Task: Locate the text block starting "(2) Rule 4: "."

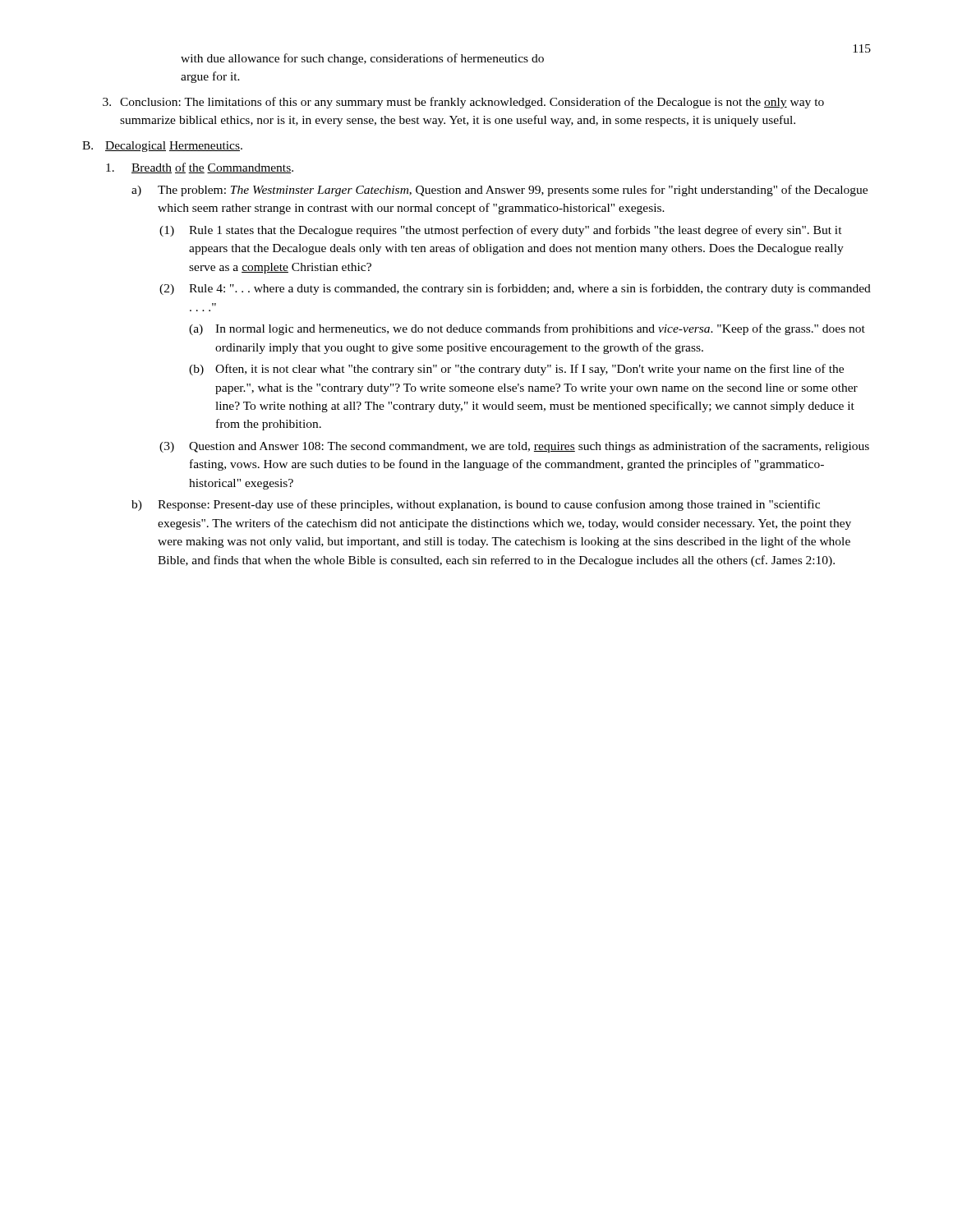Action: (x=515, y=298)
